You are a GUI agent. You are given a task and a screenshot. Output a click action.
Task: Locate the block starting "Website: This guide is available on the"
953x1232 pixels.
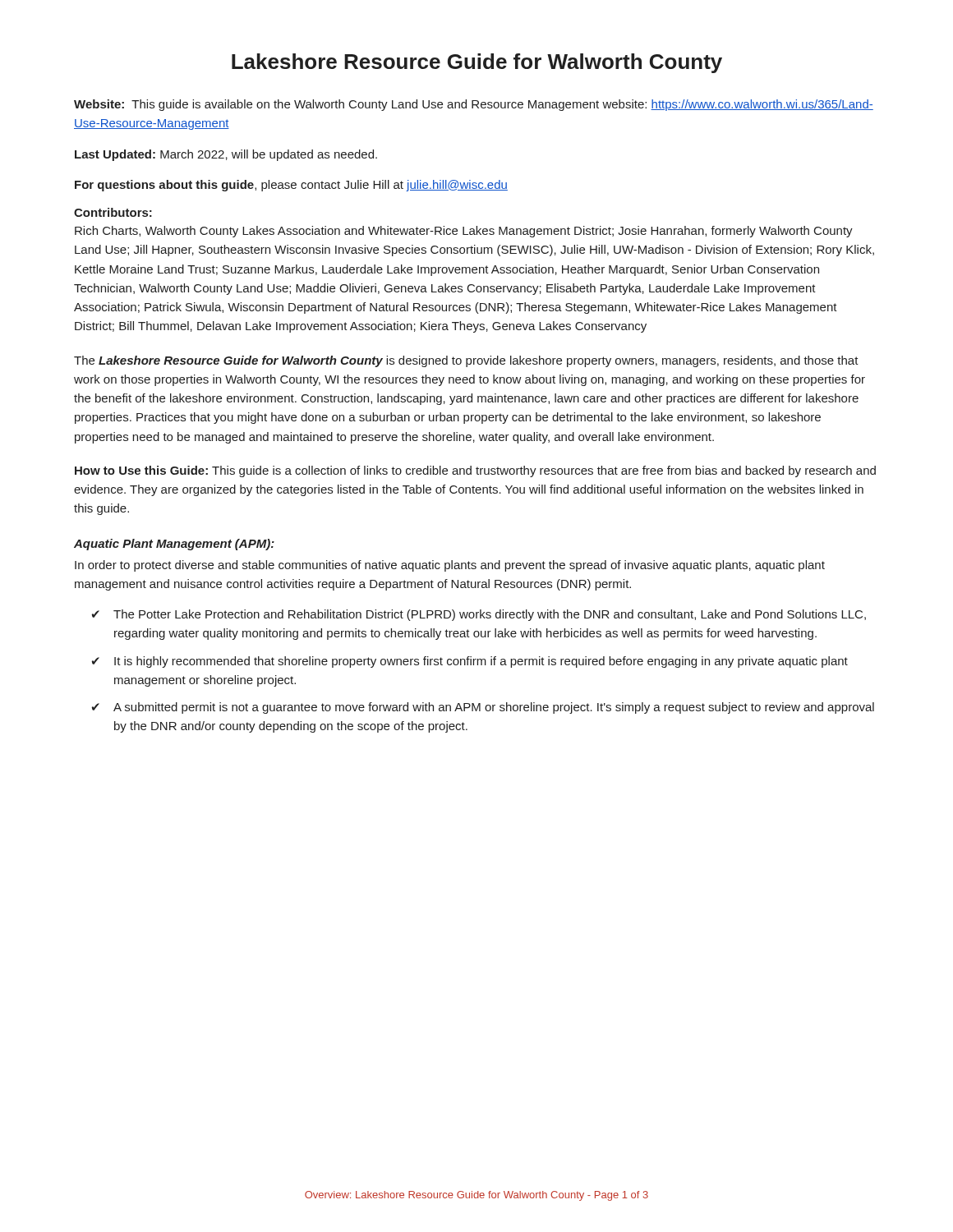[476, 114]
